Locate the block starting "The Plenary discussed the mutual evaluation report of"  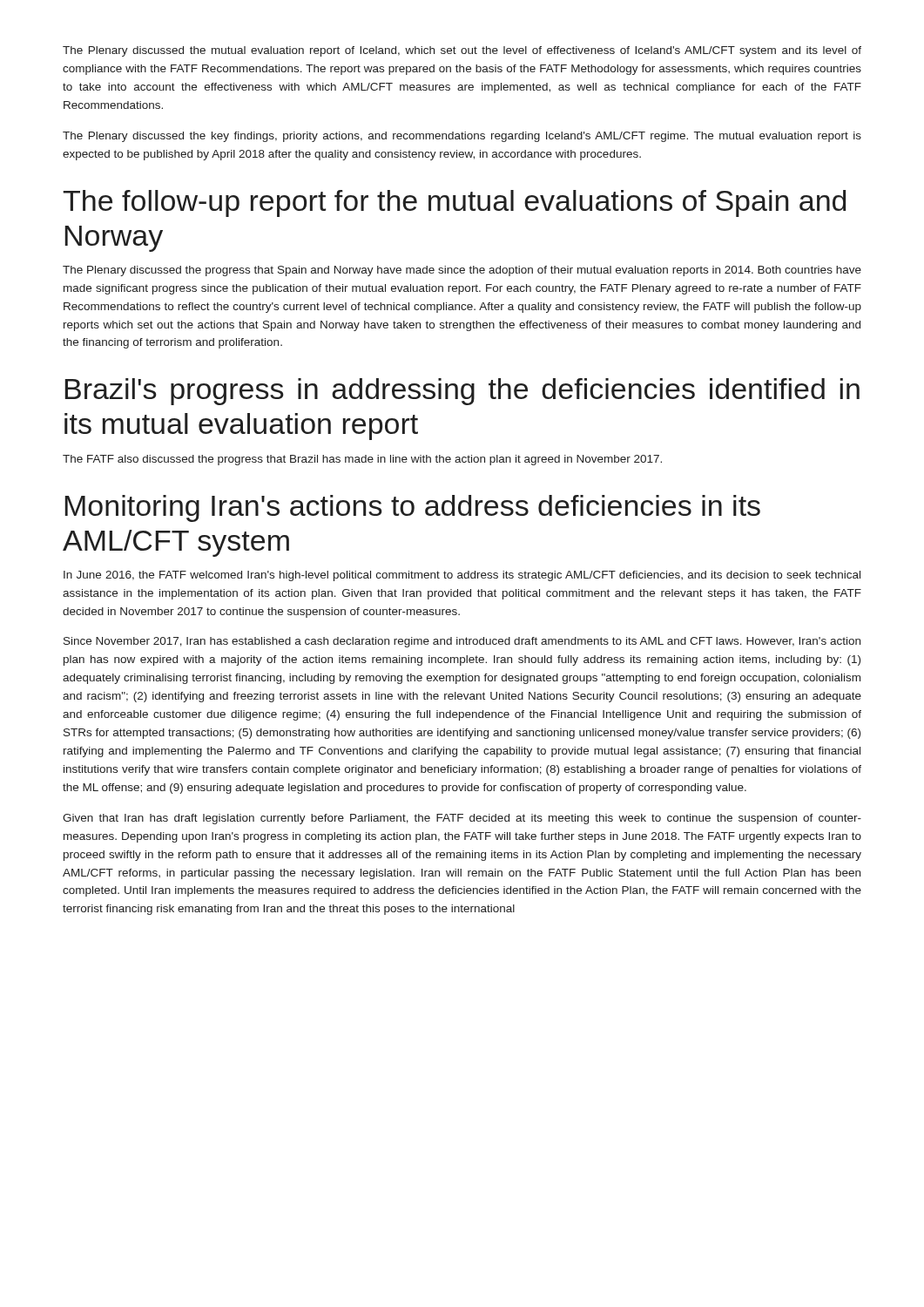point(462,77)
